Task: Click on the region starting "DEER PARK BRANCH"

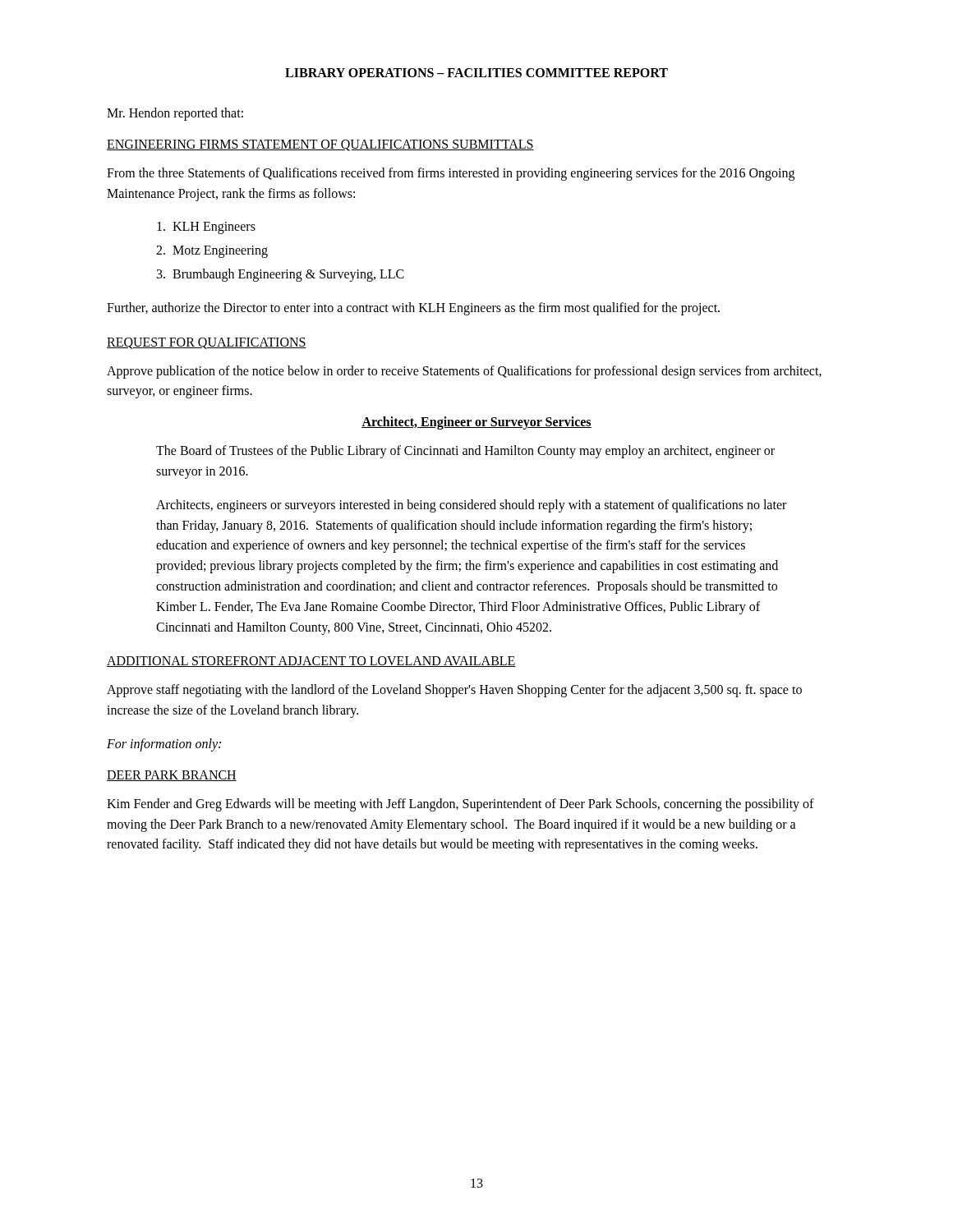Action: click(172, 775)
